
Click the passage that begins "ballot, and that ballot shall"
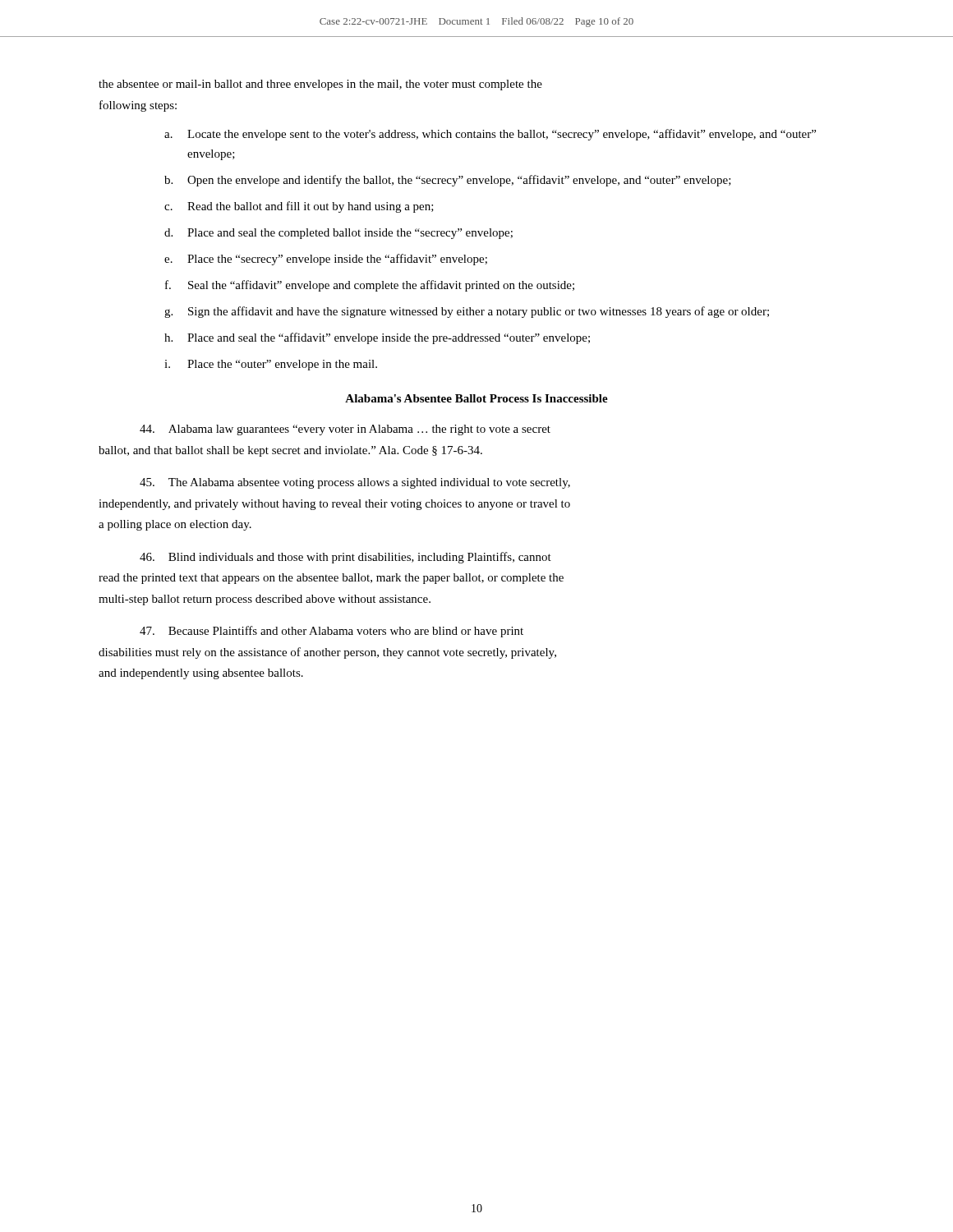click(291, 450)
